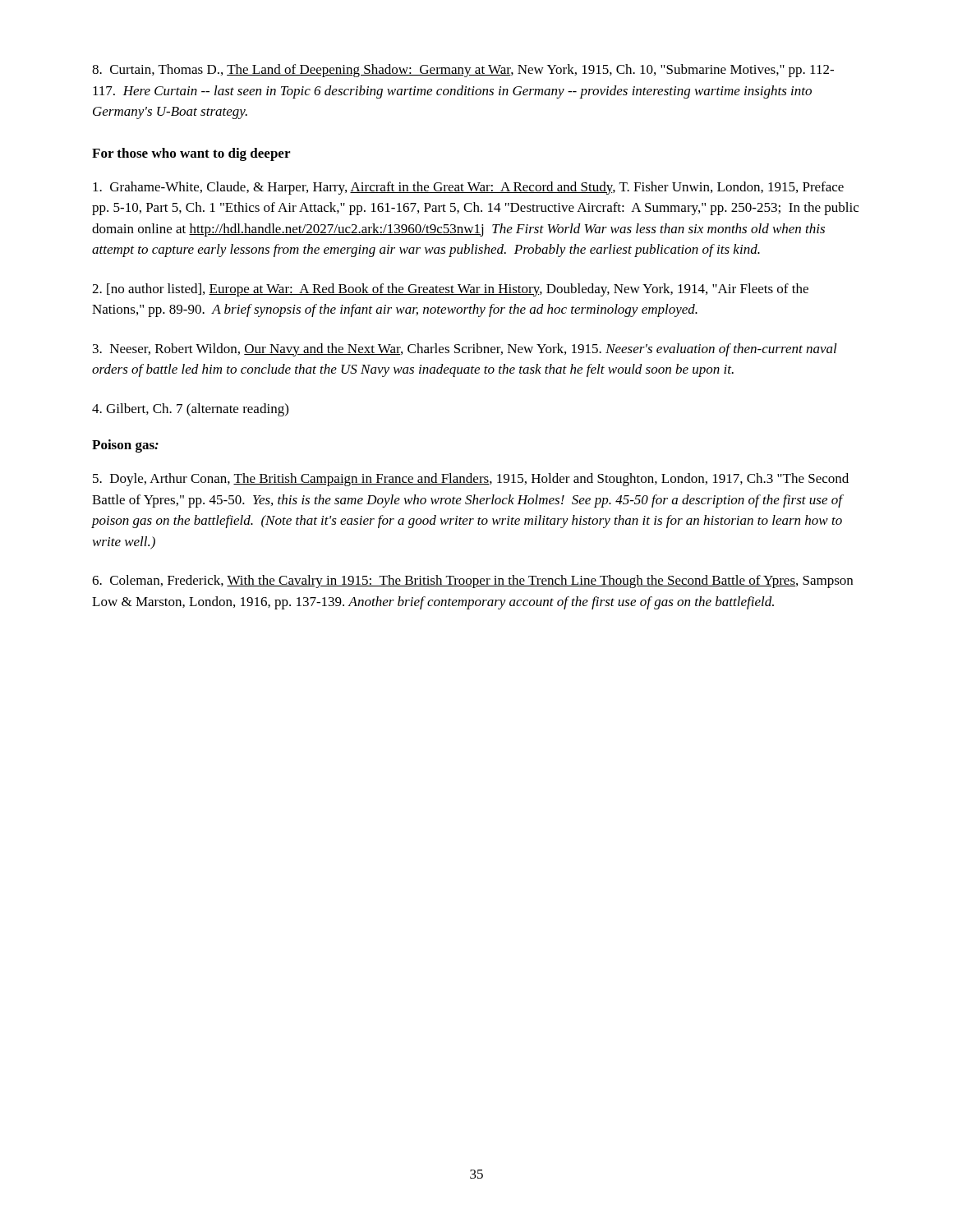Find the block starting "Grahame-White, Claude, & Harper, Harry, Aircraft"
Viewport: 953px width, 1232px height.
pos(476,218)
